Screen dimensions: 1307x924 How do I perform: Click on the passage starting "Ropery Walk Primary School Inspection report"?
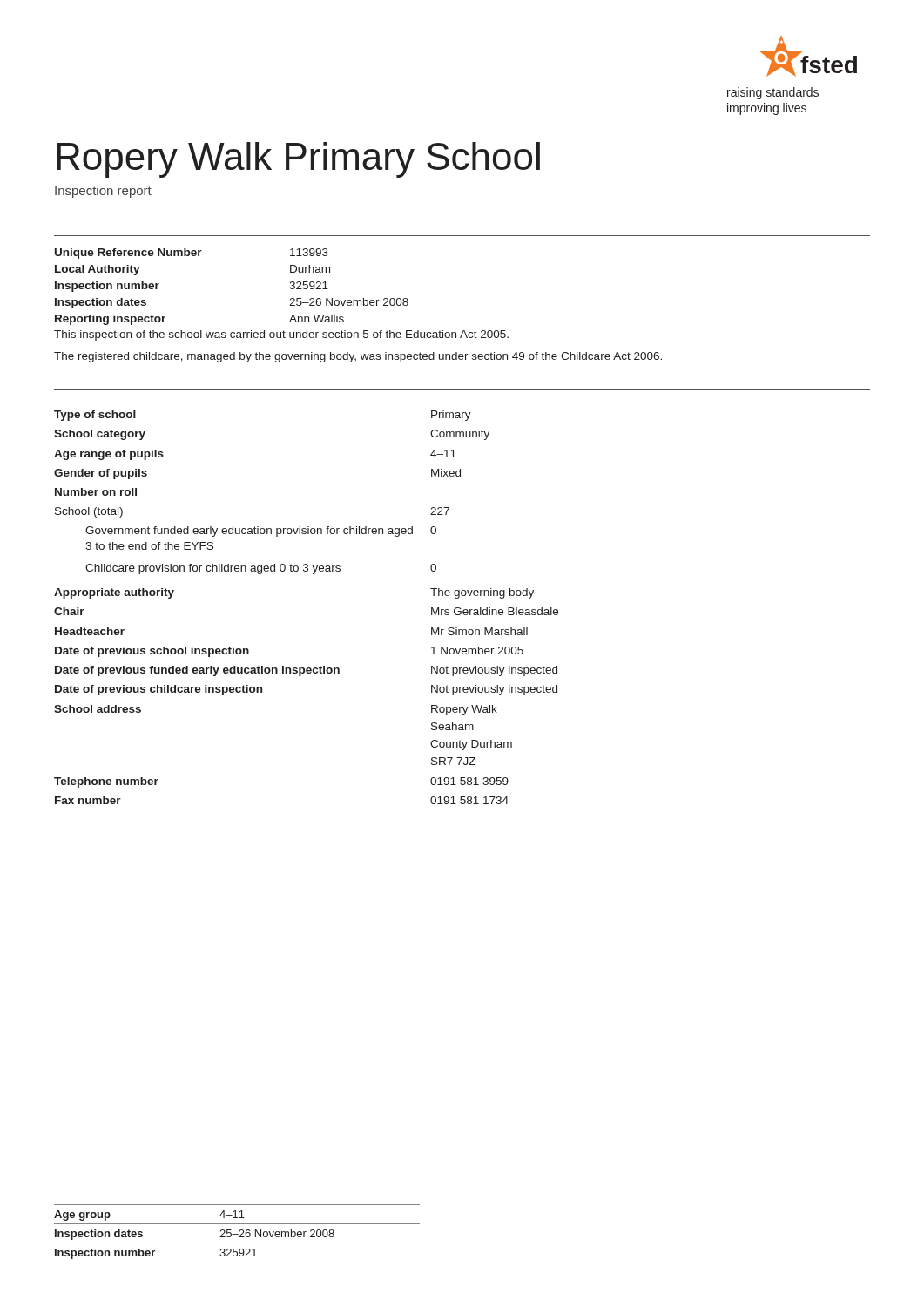[462, 166]
